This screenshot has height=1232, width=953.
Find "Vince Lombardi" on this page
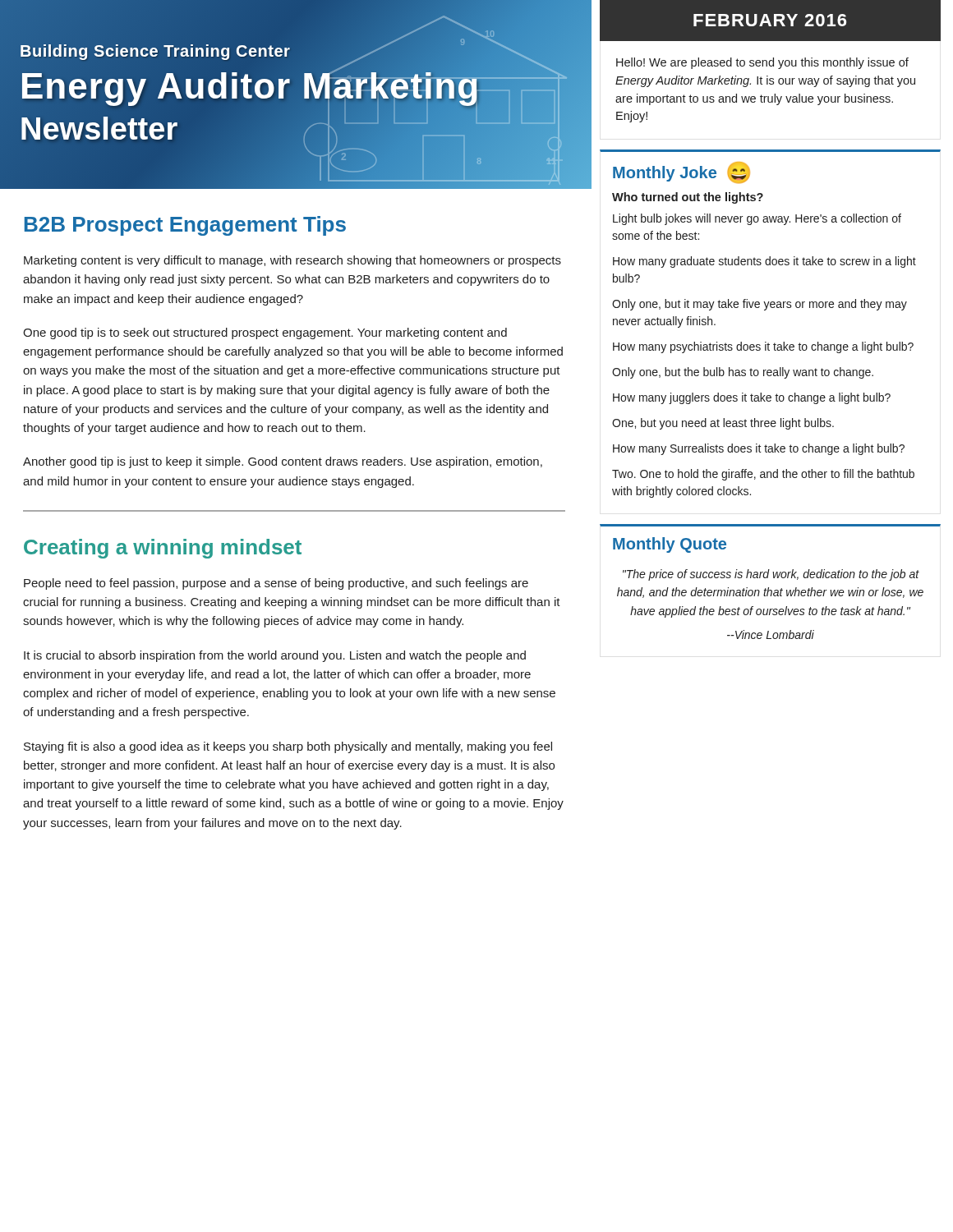770,635
